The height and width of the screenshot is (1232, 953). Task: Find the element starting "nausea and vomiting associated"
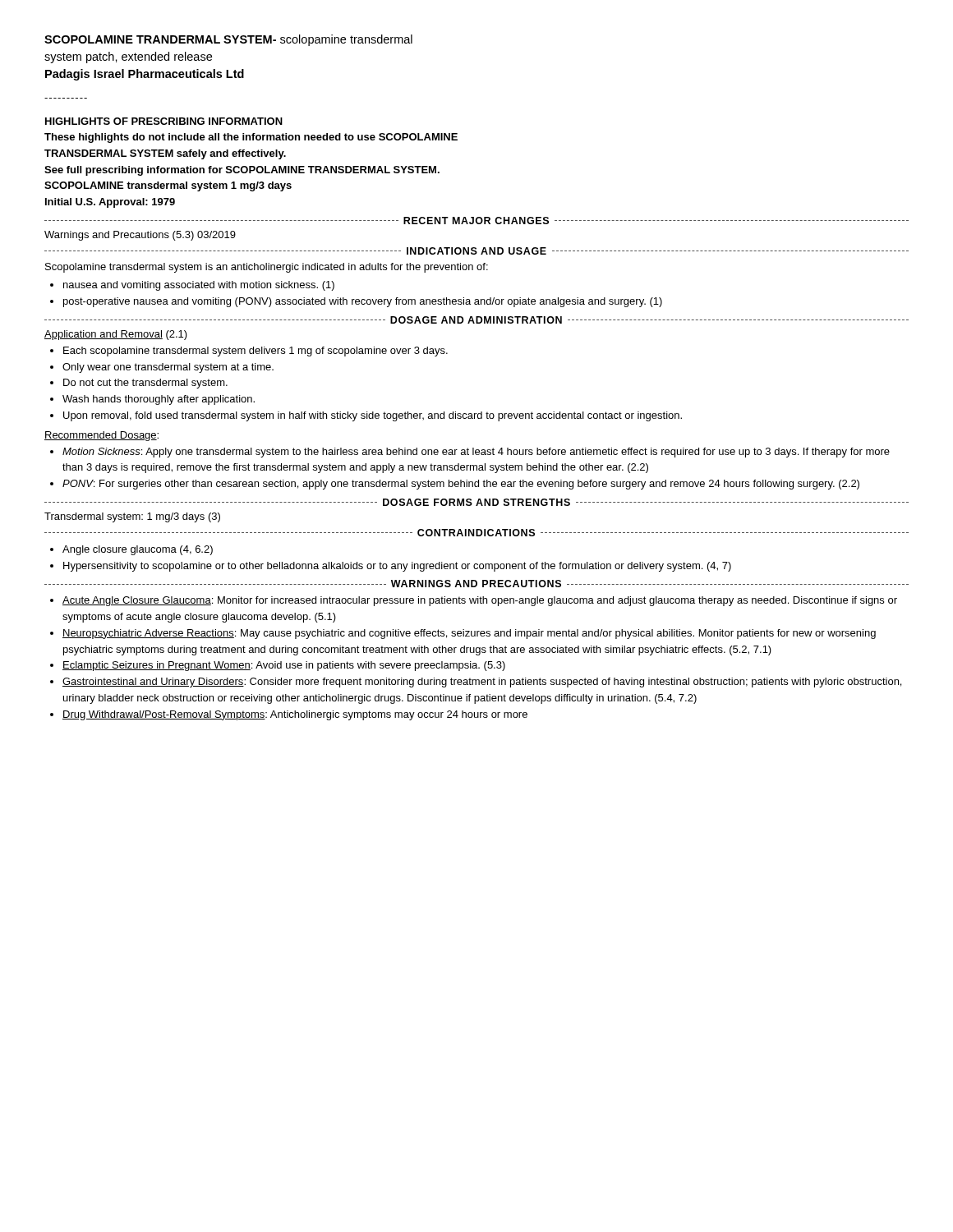pyautogui.click(x=199, y=285)
